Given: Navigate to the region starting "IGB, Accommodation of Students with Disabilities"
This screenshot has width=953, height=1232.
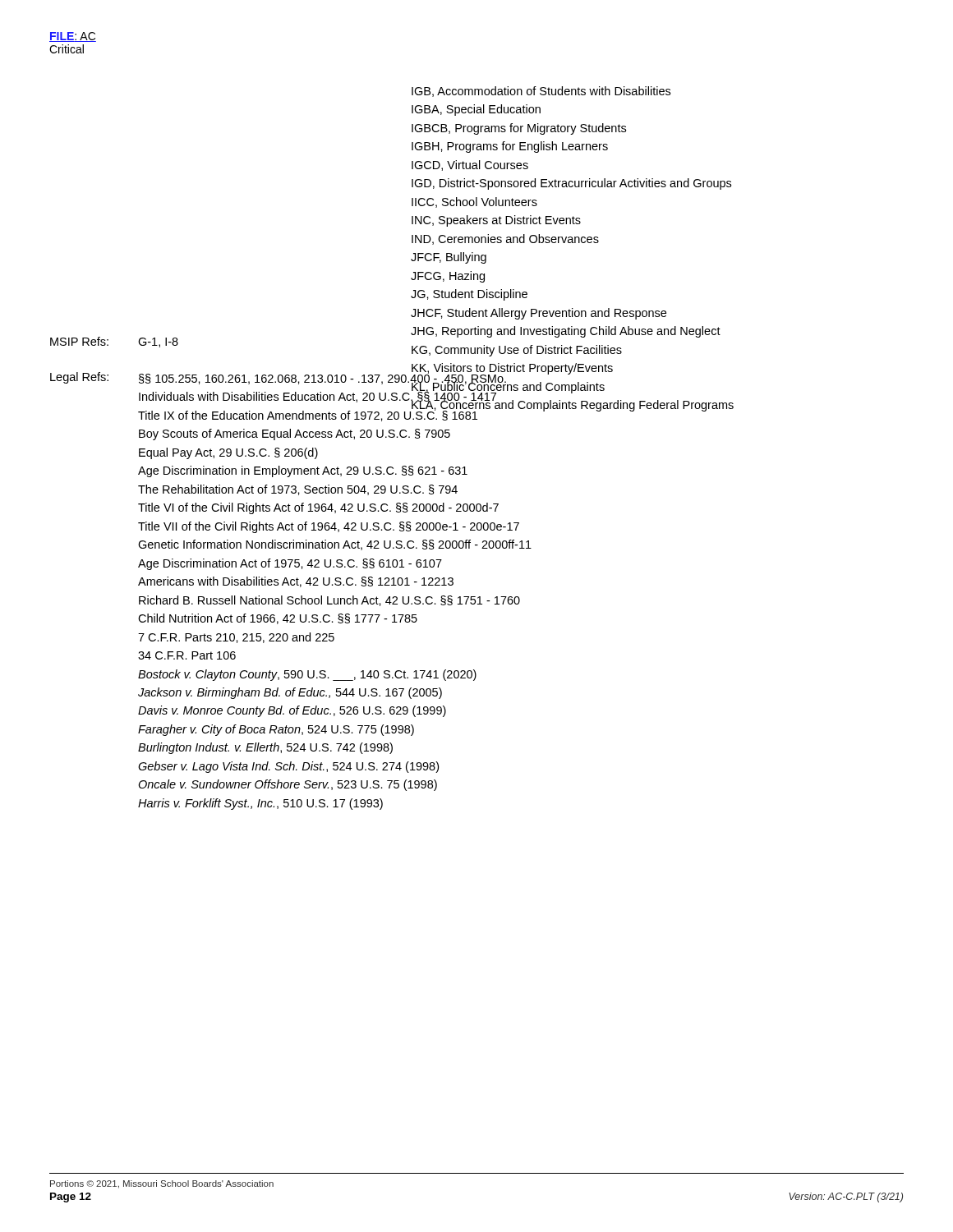Looking at the screenshot, I should coord(541,91).
